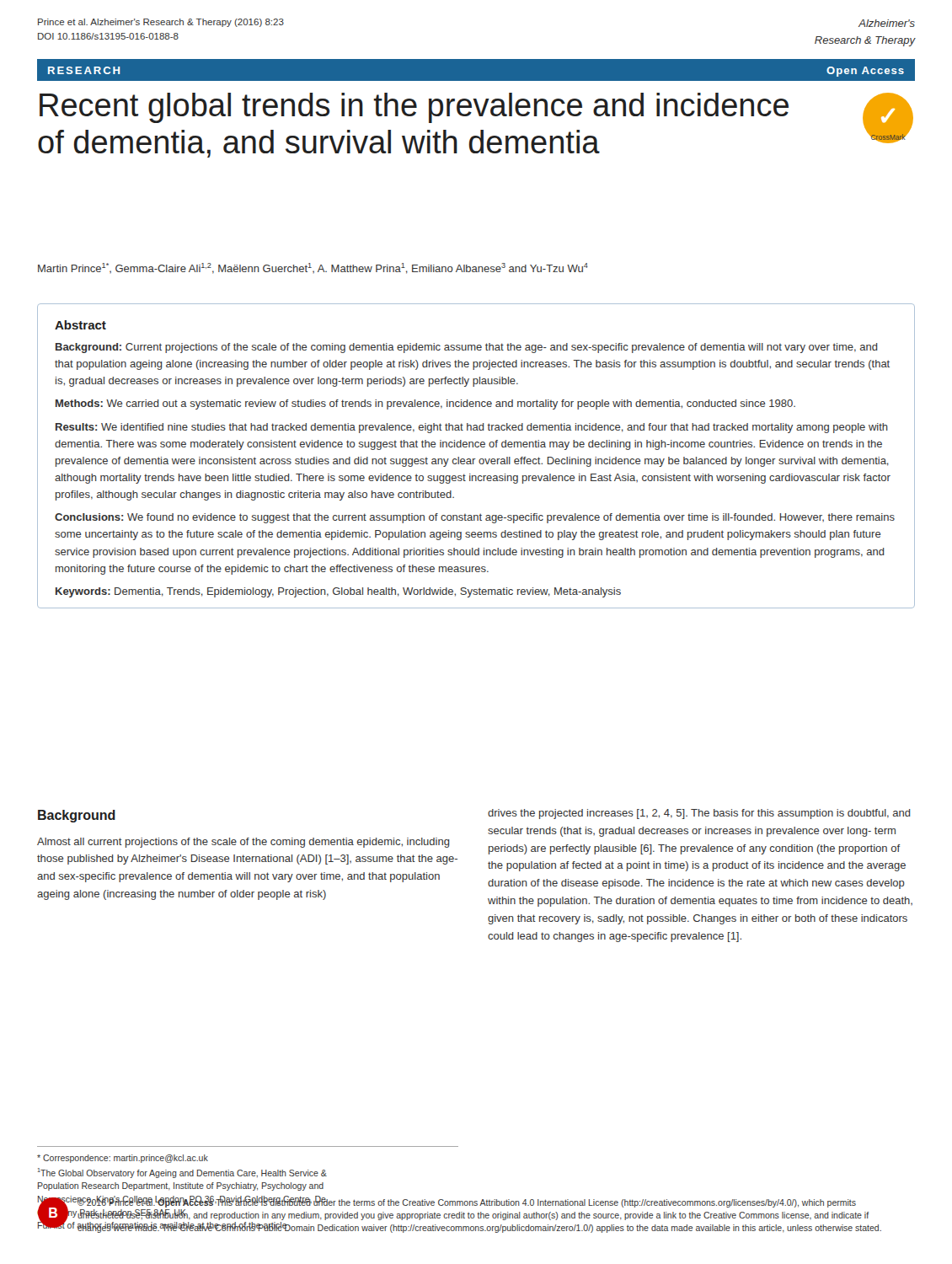Select the passage starting "Open Access"

(866, 70)
